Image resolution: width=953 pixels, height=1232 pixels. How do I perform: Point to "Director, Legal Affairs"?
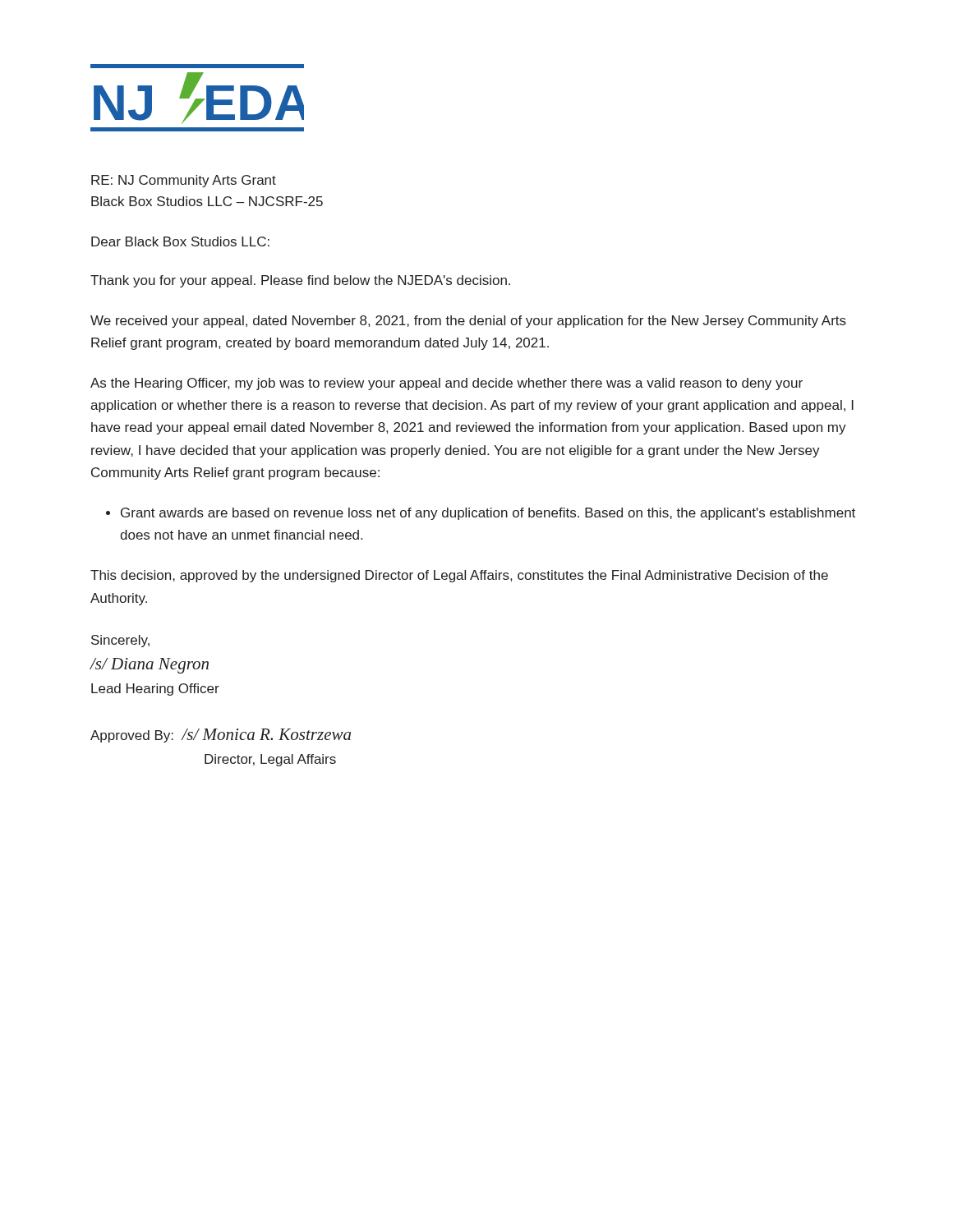270,760
